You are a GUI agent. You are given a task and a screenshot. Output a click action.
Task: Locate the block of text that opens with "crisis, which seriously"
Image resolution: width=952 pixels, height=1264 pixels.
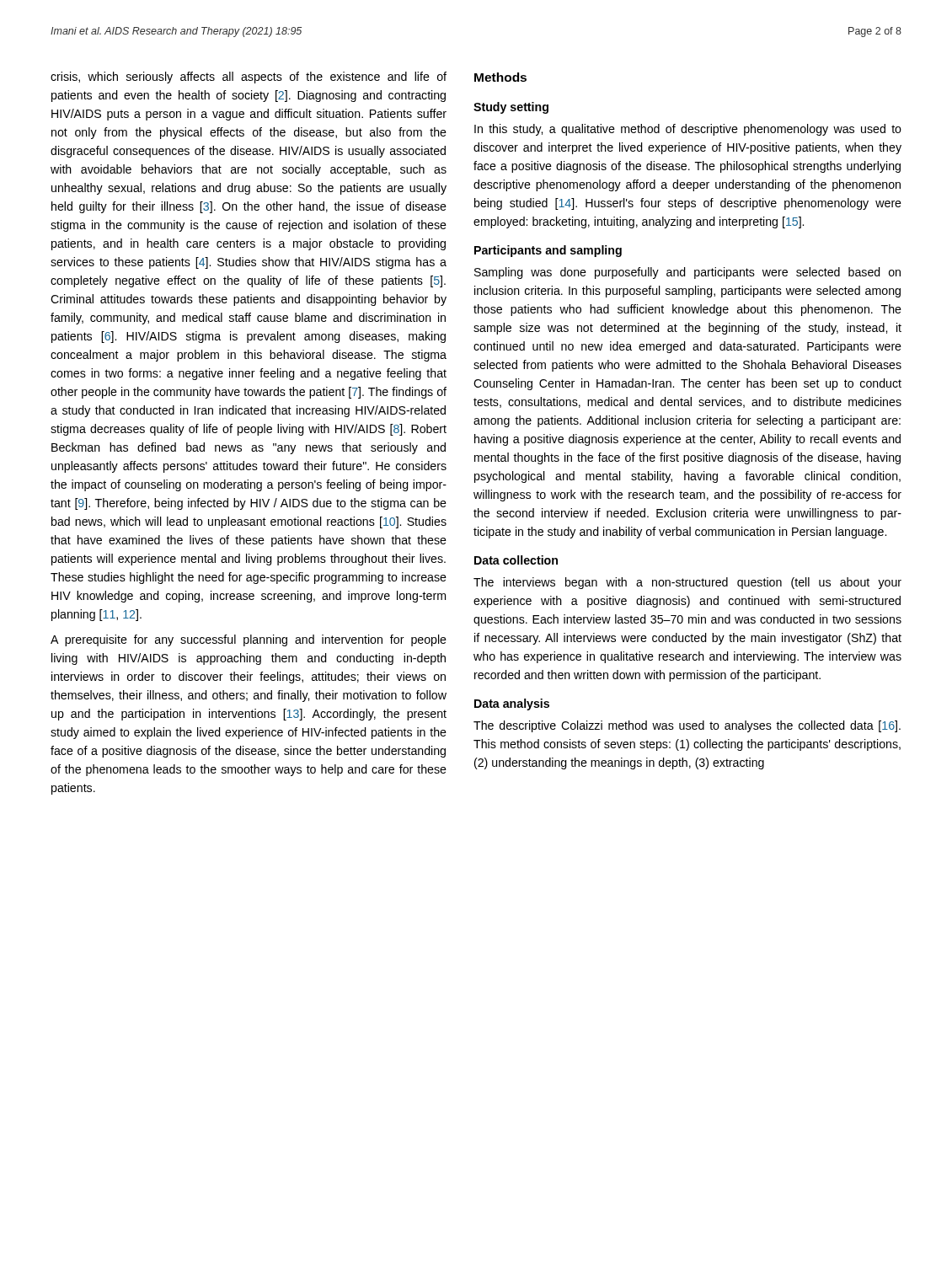(249, 432)
